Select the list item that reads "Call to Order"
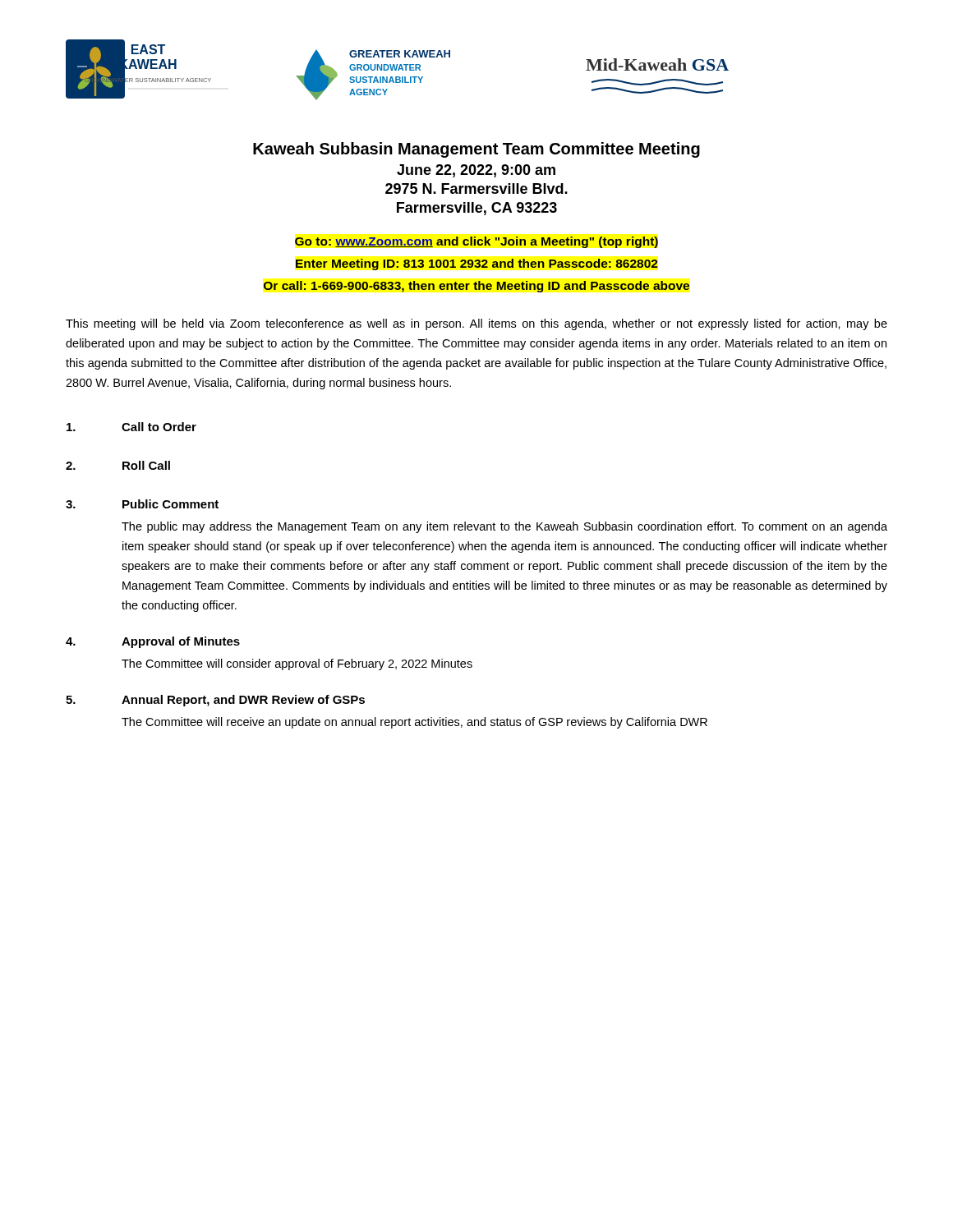The height and width of the screenshot is (1232, 953). [131, 427]
